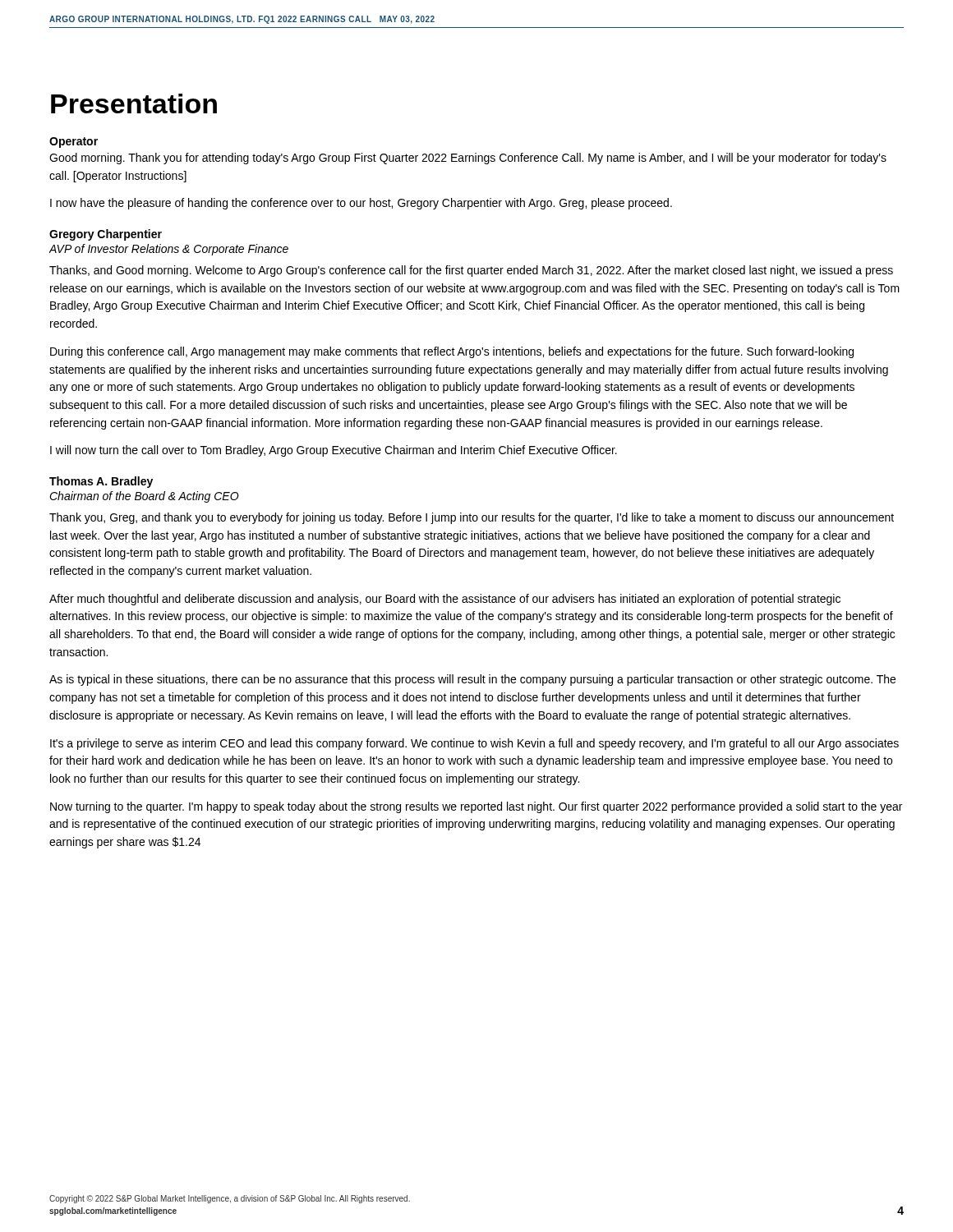The image size is (953, 1232).
Task: Where is the passage that starts "Chairman of the"?
Action: pyautogui.click(x=144, y=496)
